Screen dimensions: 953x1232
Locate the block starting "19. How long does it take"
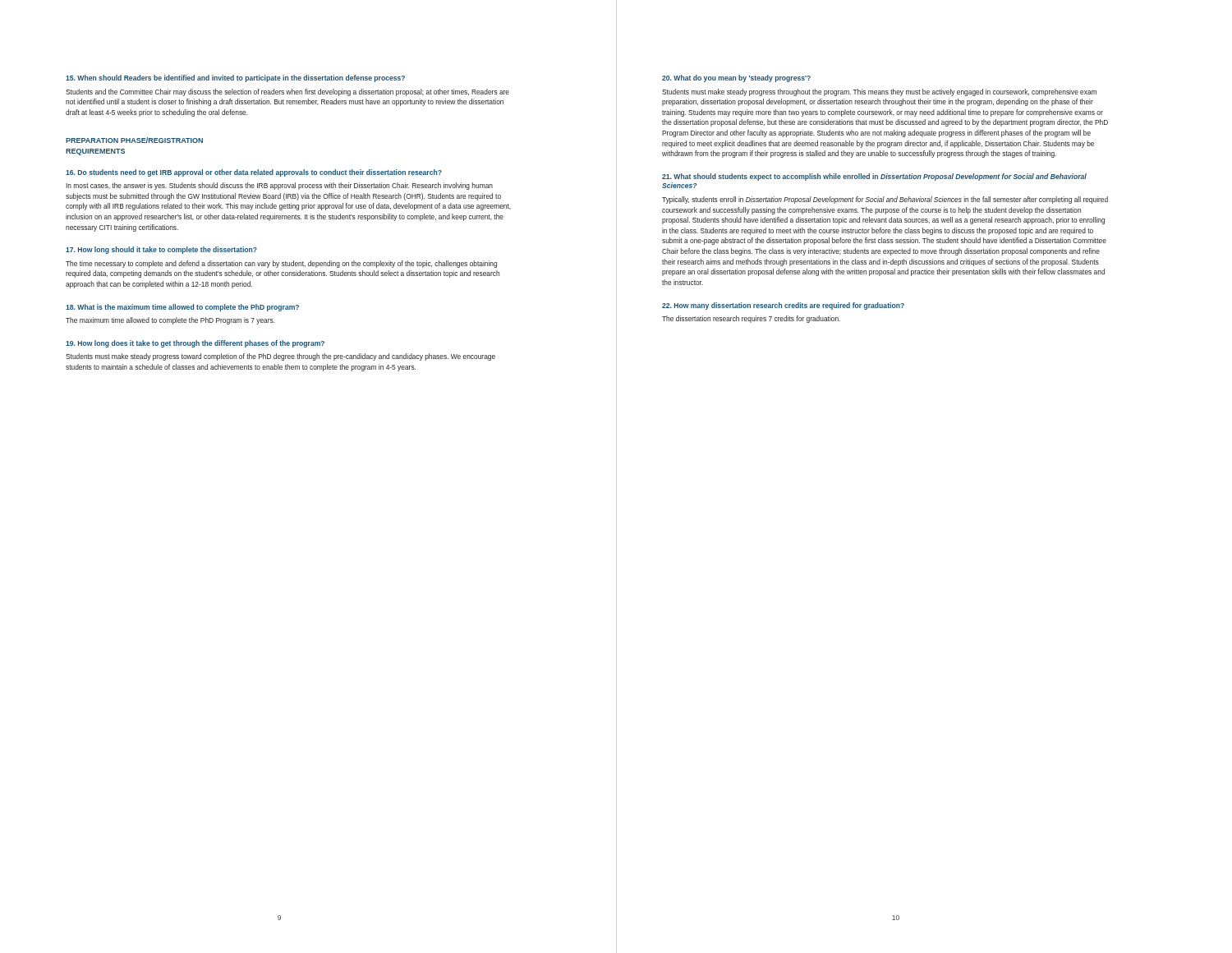(290, 344)
